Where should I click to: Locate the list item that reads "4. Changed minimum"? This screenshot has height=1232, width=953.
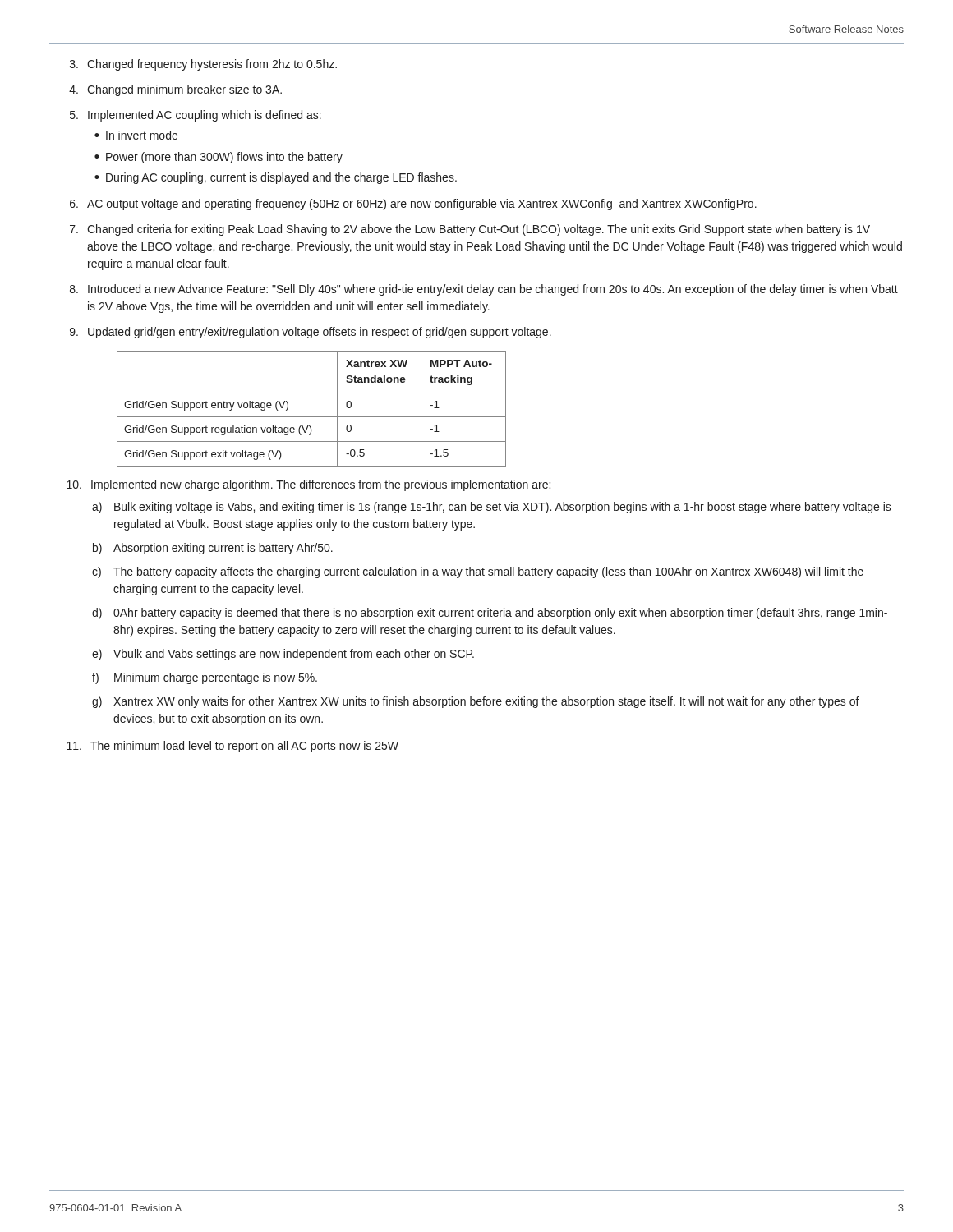pos(166,90)
